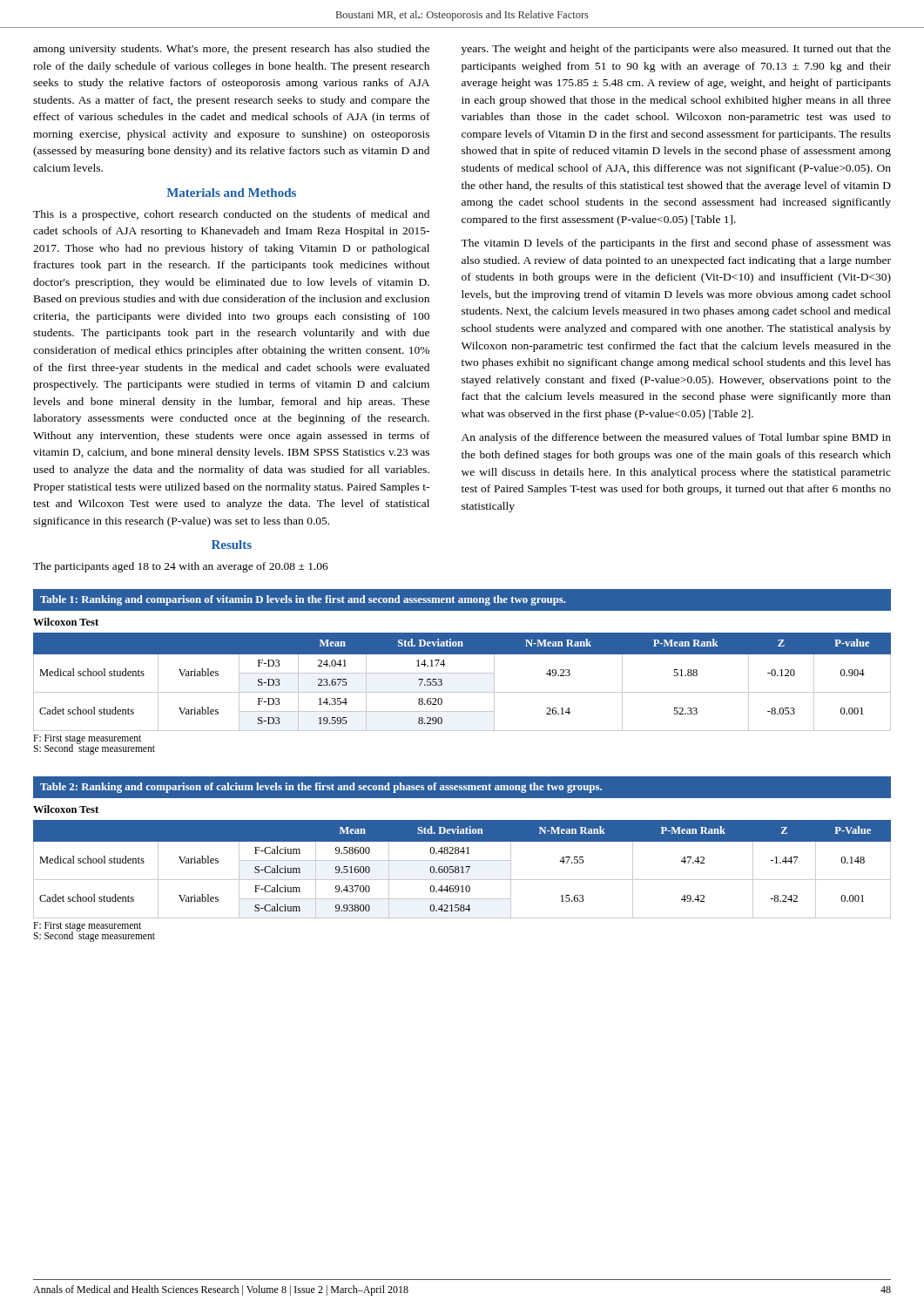Find the block on this page that starts "An analysis of the difference between the measured"
Screen dimensions: 1307x924
[676, 472]
